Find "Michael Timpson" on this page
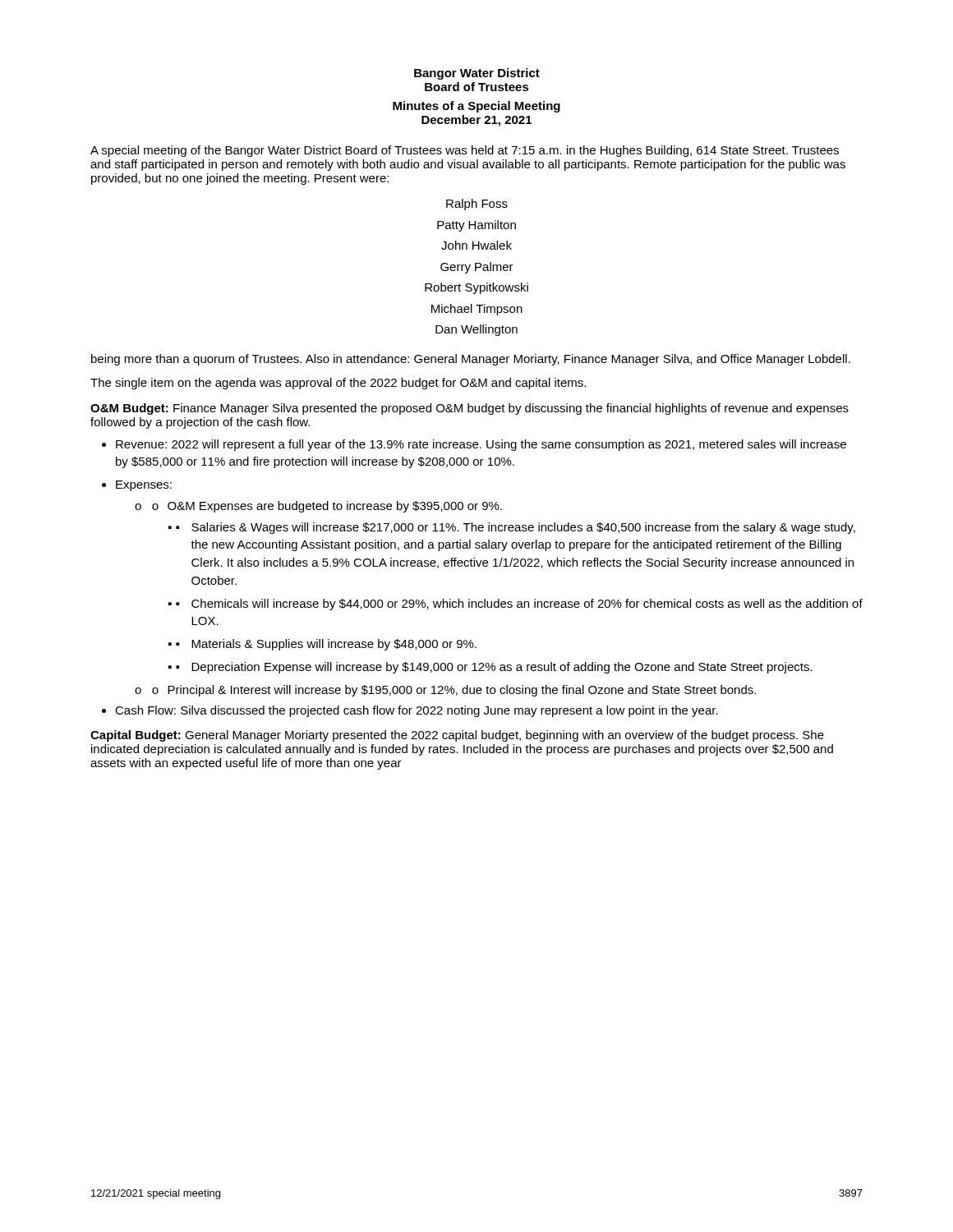 pyautogui.click(x=476, y=308)
